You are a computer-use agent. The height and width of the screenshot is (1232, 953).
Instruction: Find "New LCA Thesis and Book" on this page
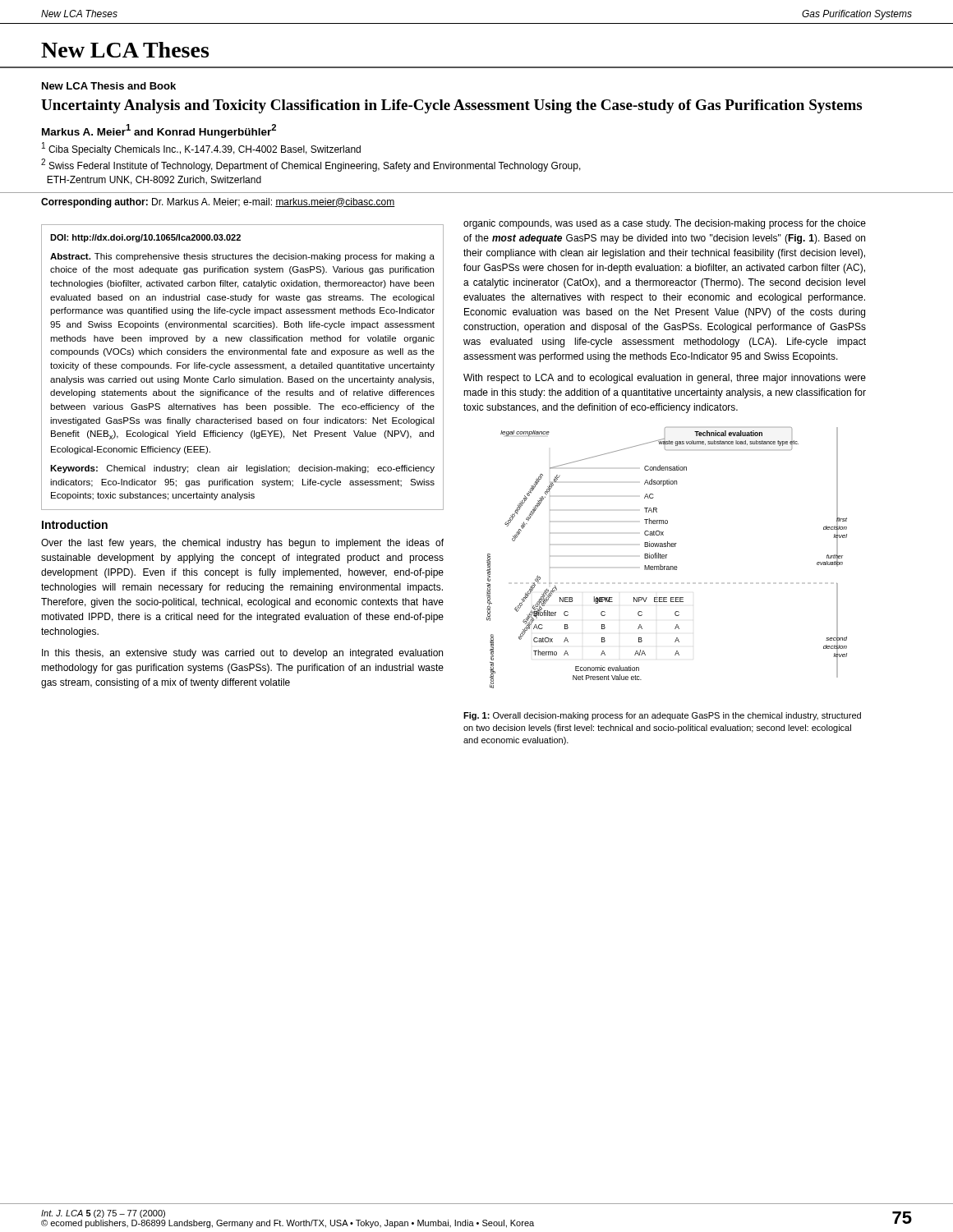tap(109, 86)
